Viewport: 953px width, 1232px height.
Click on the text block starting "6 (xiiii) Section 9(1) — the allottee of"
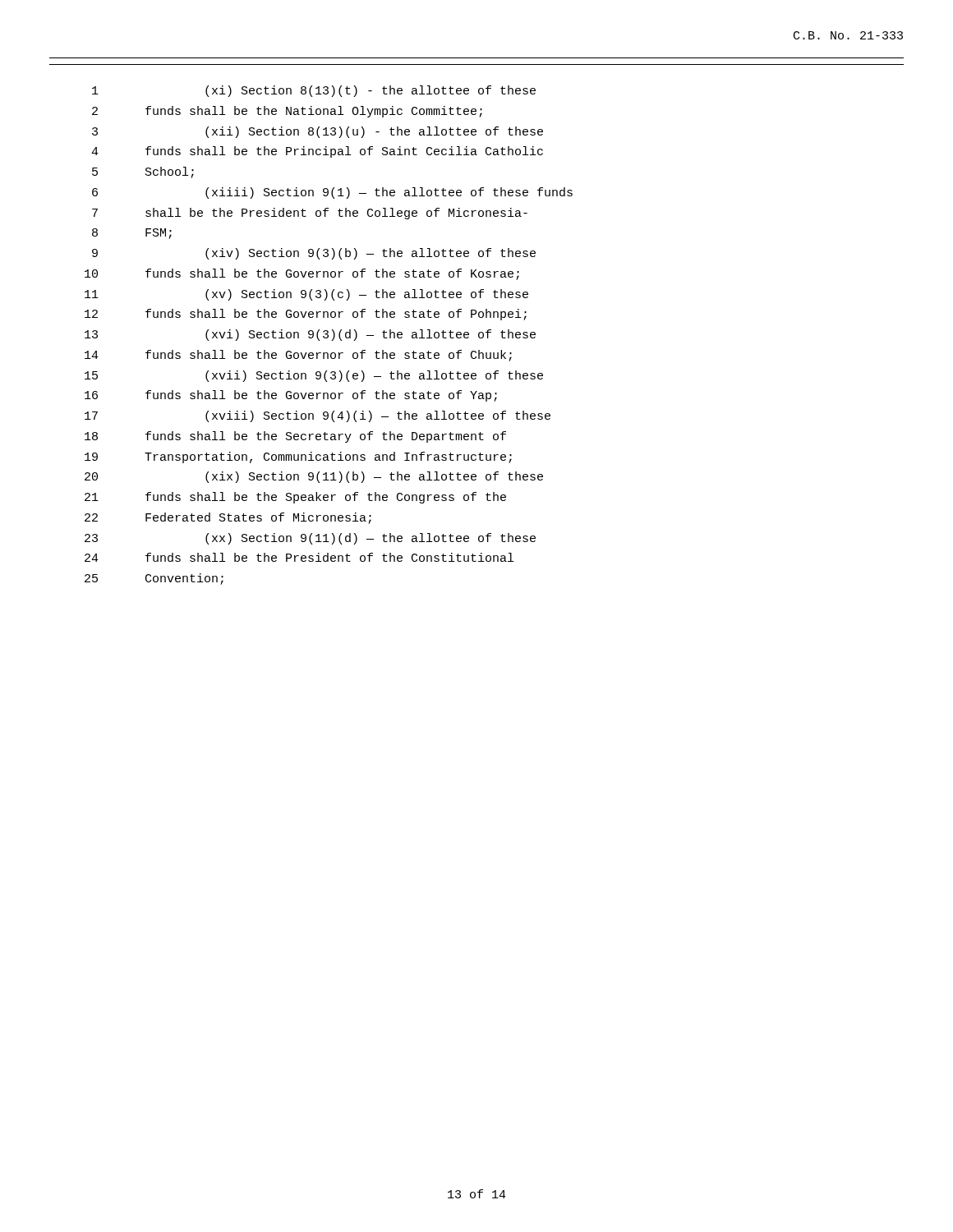(x=476, y=194)
